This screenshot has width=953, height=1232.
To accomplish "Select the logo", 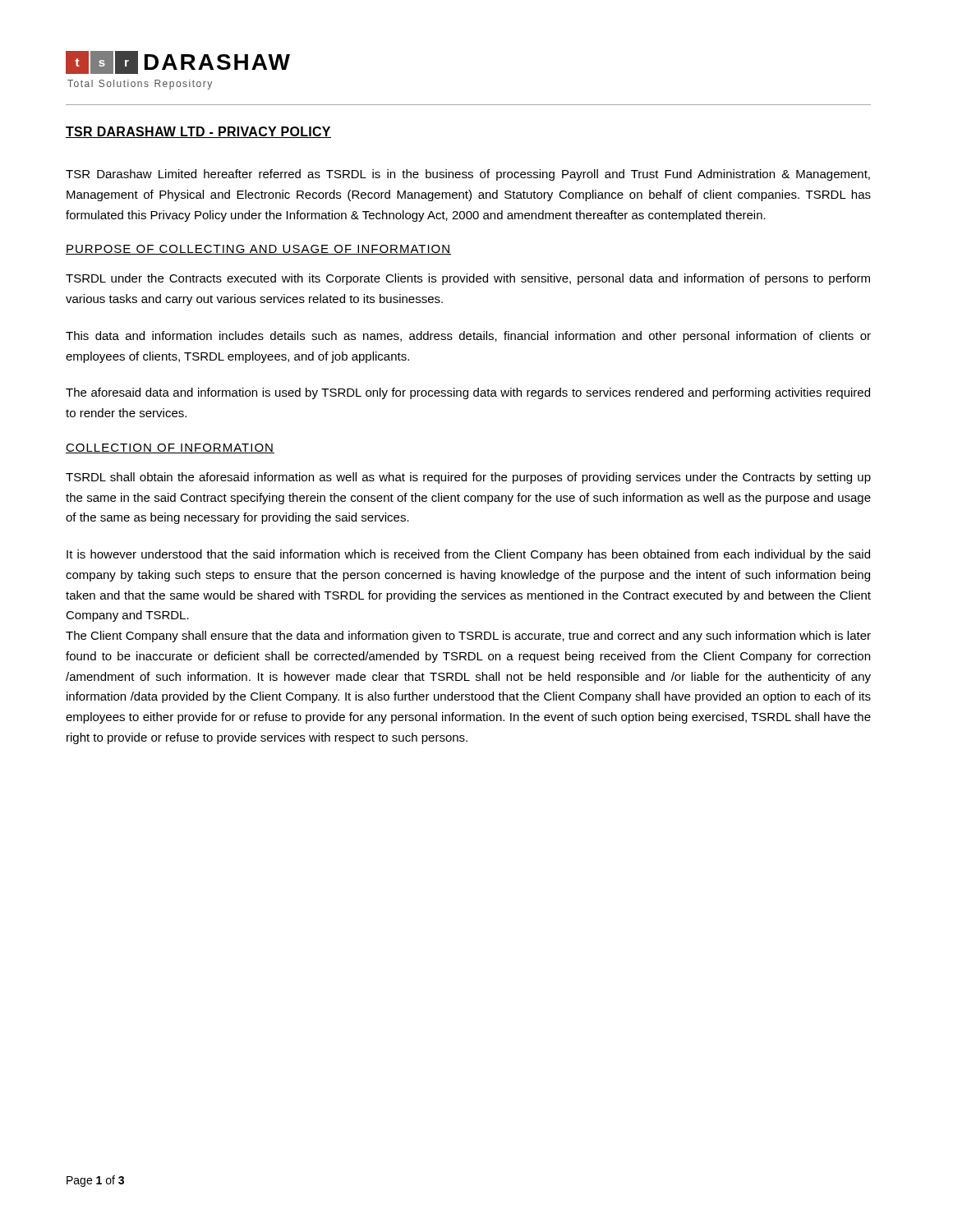I will [468, 69].
